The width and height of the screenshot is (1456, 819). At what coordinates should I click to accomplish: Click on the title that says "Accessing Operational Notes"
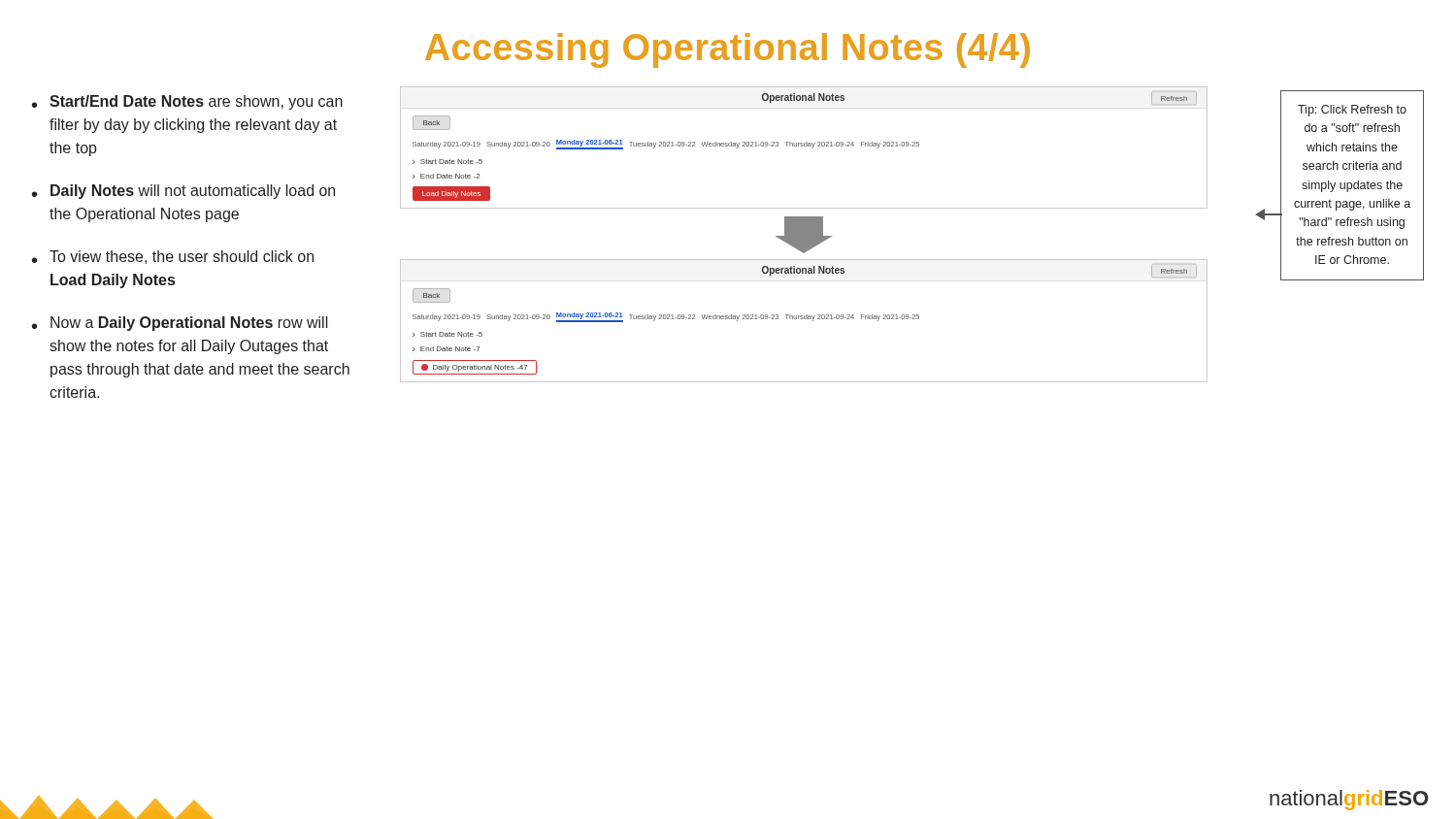point(728,48)
